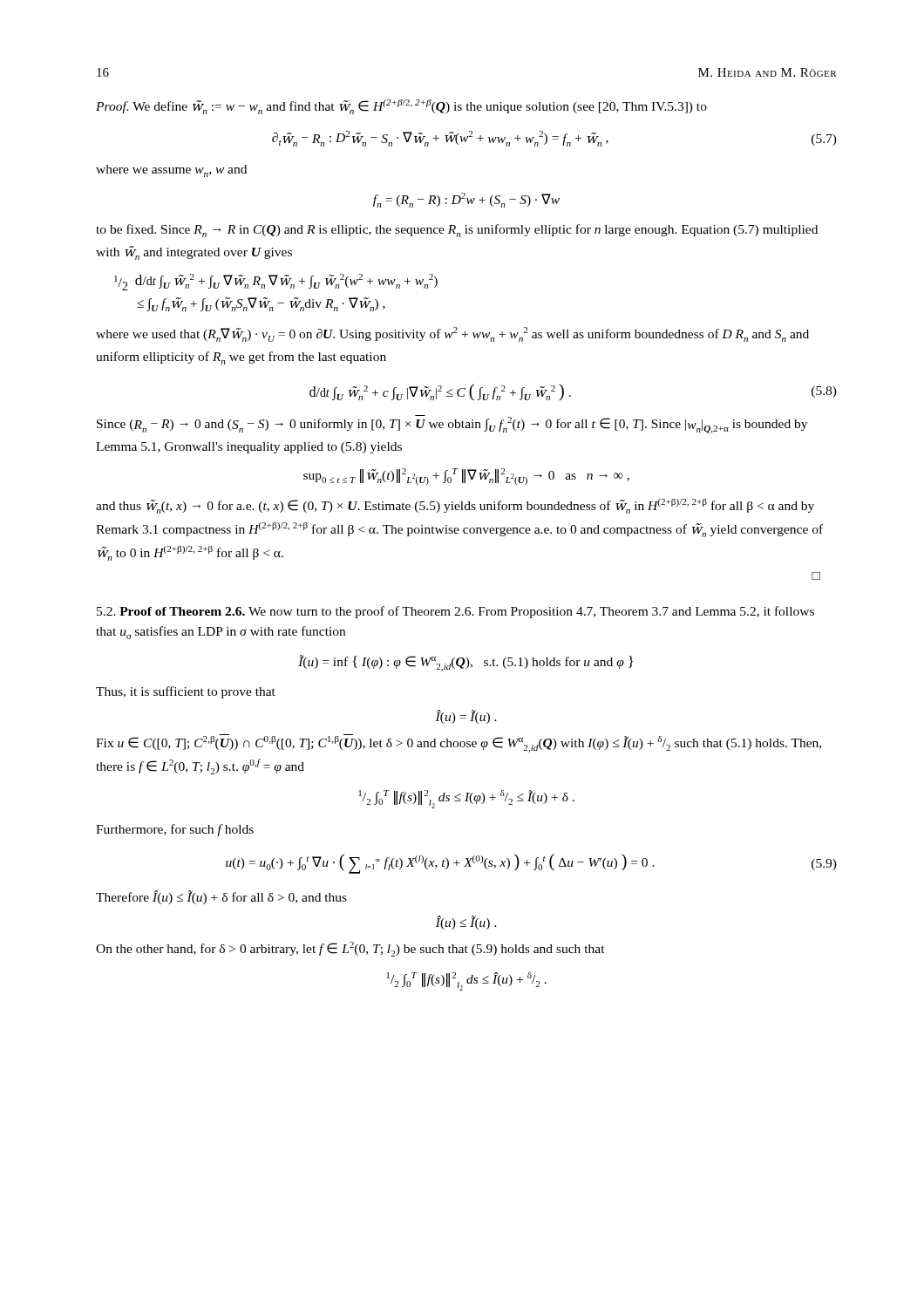Image resolution: width=924 pixels, height=1308 pixels.
Task: Click where it says "Î(u) ≤ Ĩ(u) ."
Action: [x=466, y=922]
